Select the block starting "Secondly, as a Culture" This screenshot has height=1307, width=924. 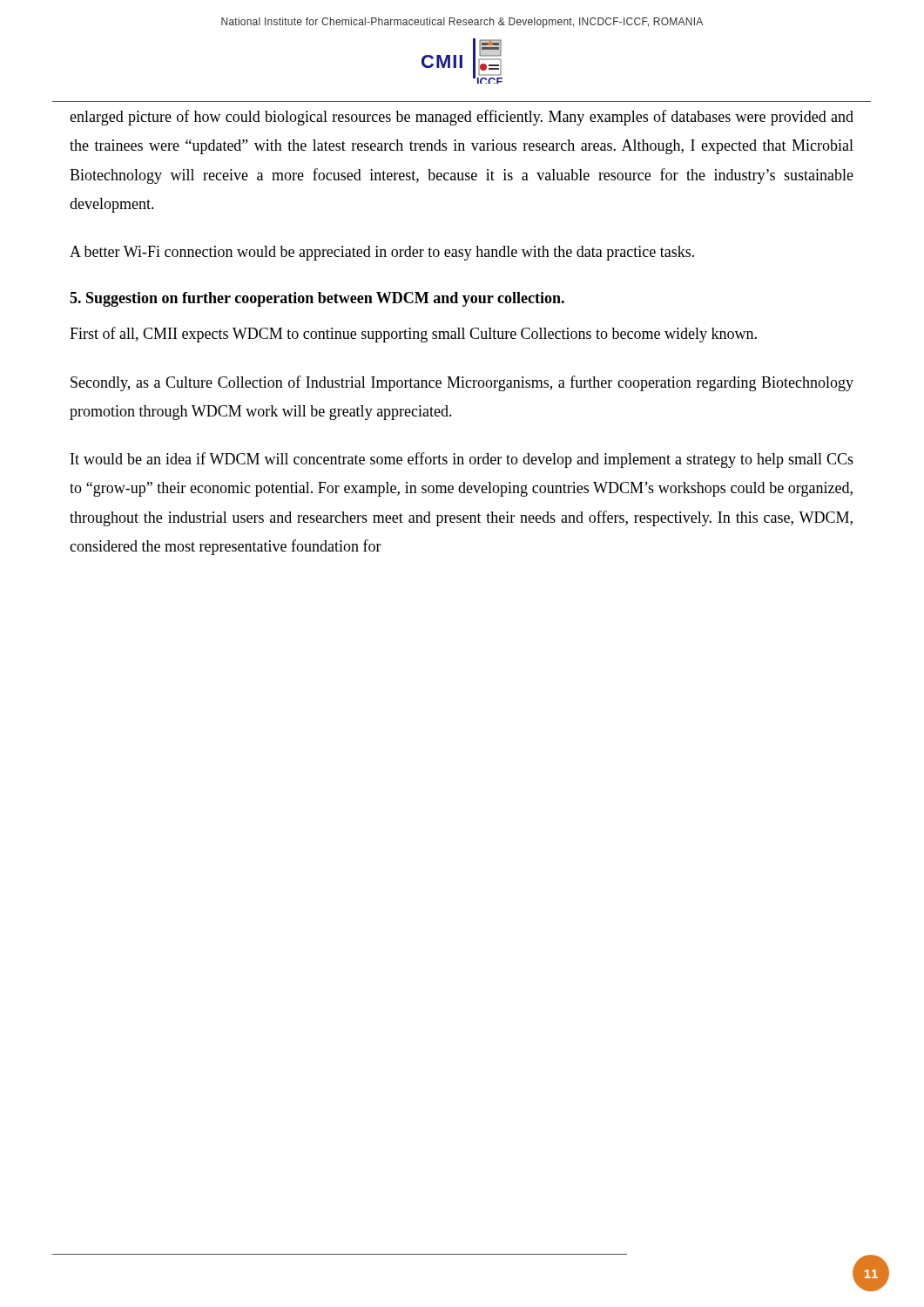point(462,397)
